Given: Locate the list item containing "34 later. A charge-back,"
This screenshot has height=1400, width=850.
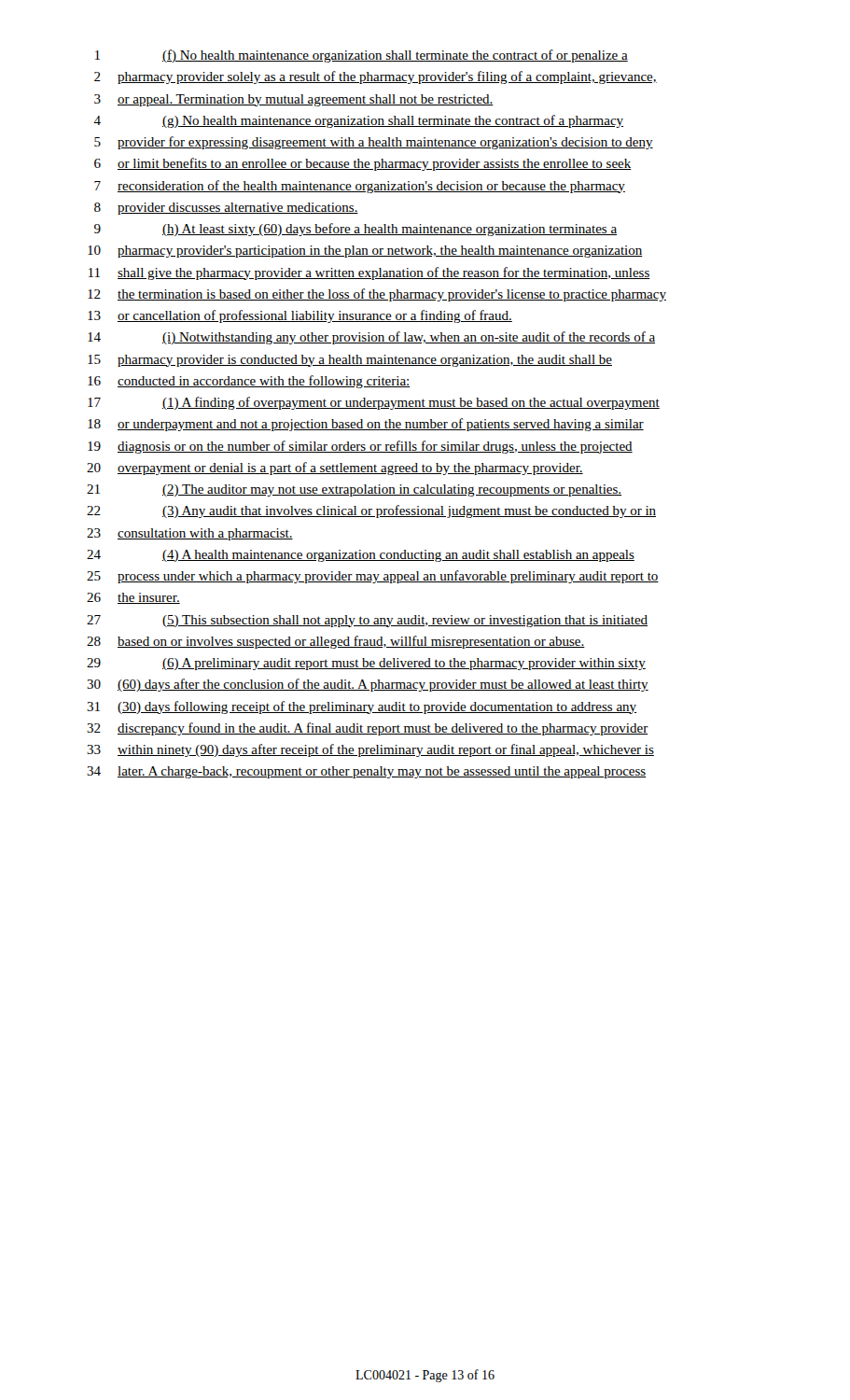Looking at the screenshot, I should tap(425, 772).
